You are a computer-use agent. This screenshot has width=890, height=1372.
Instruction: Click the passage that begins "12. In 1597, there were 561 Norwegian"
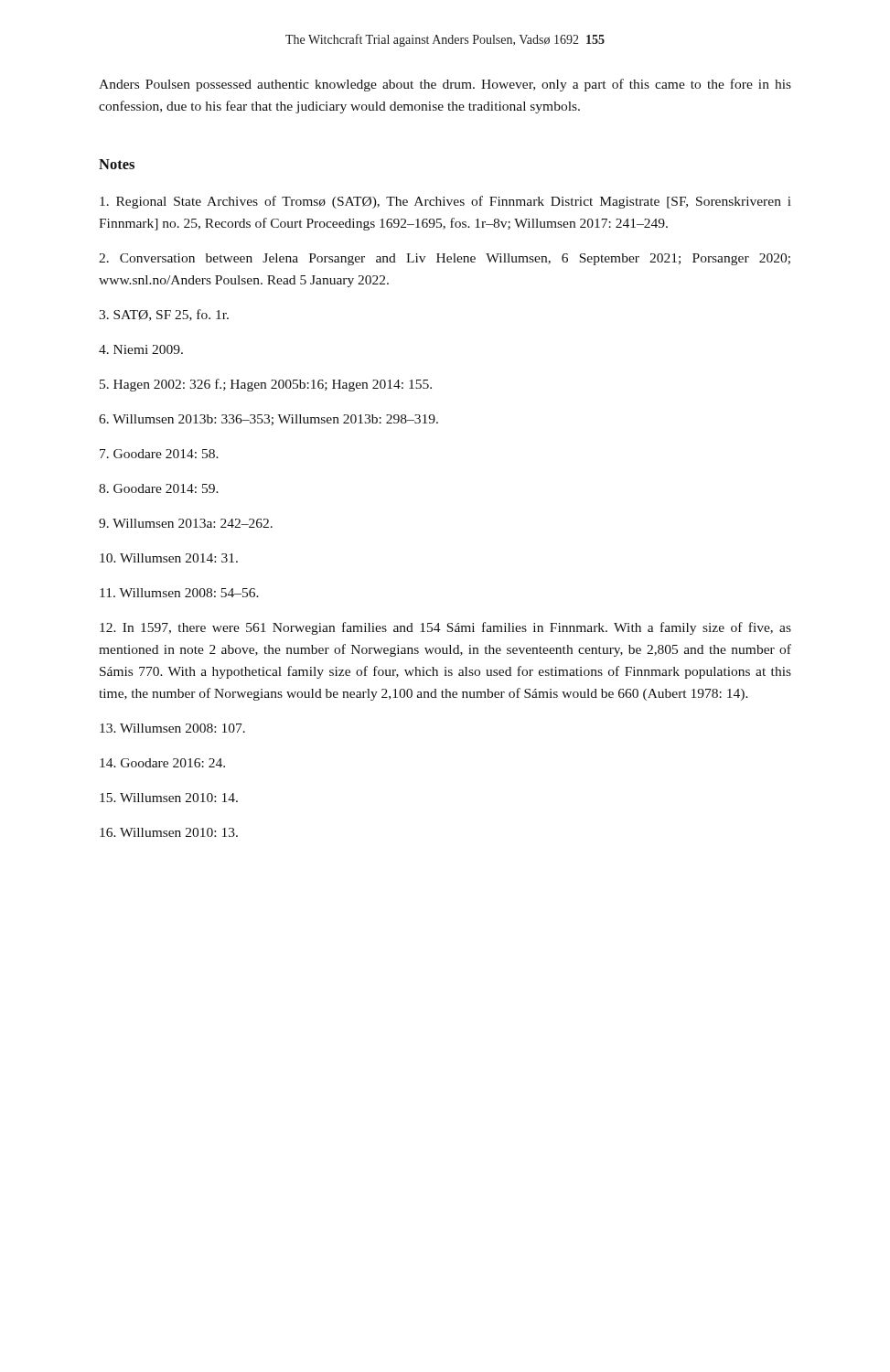(445, 660)
